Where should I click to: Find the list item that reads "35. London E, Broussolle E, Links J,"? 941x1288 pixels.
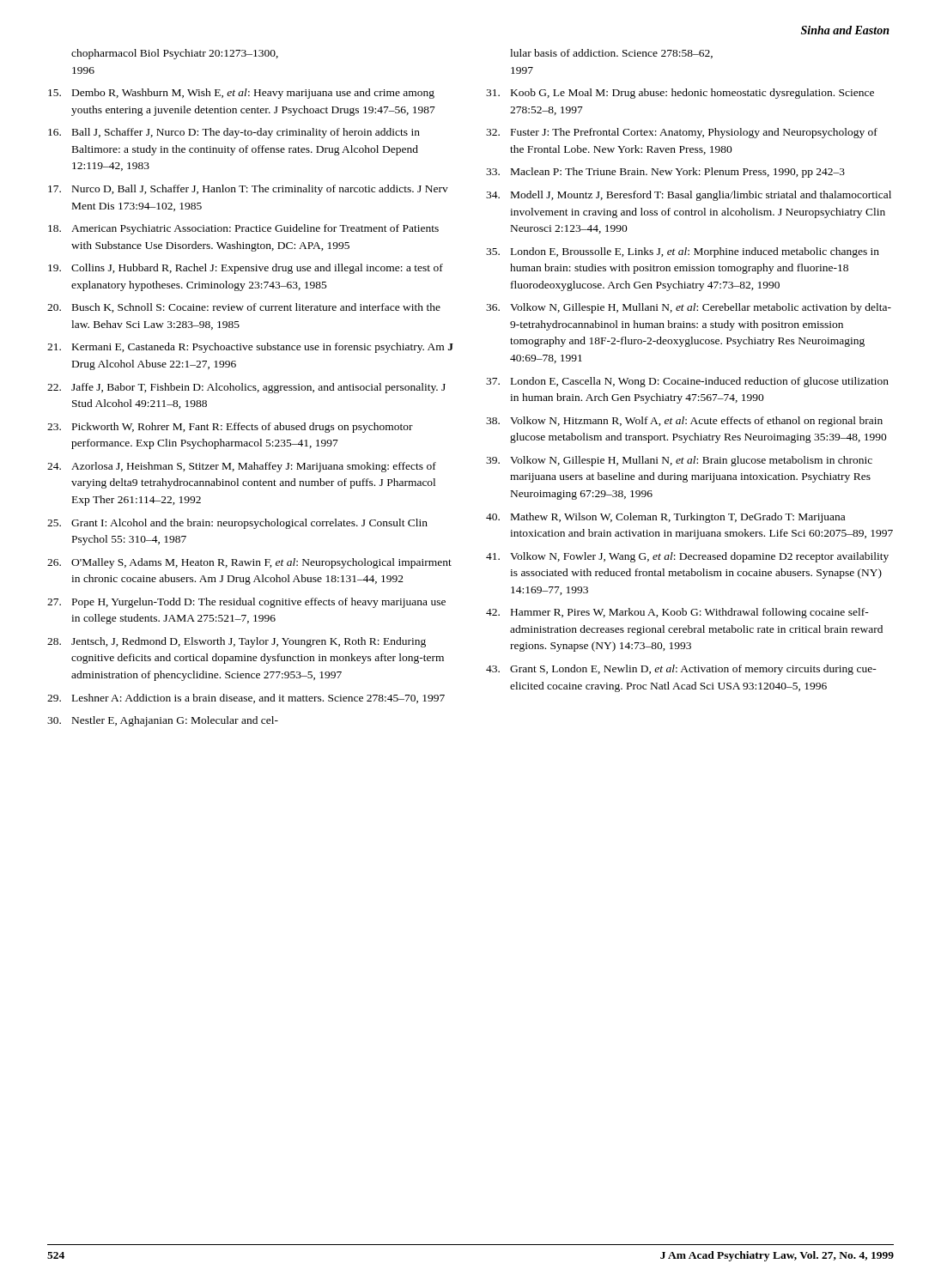point(690,268)
